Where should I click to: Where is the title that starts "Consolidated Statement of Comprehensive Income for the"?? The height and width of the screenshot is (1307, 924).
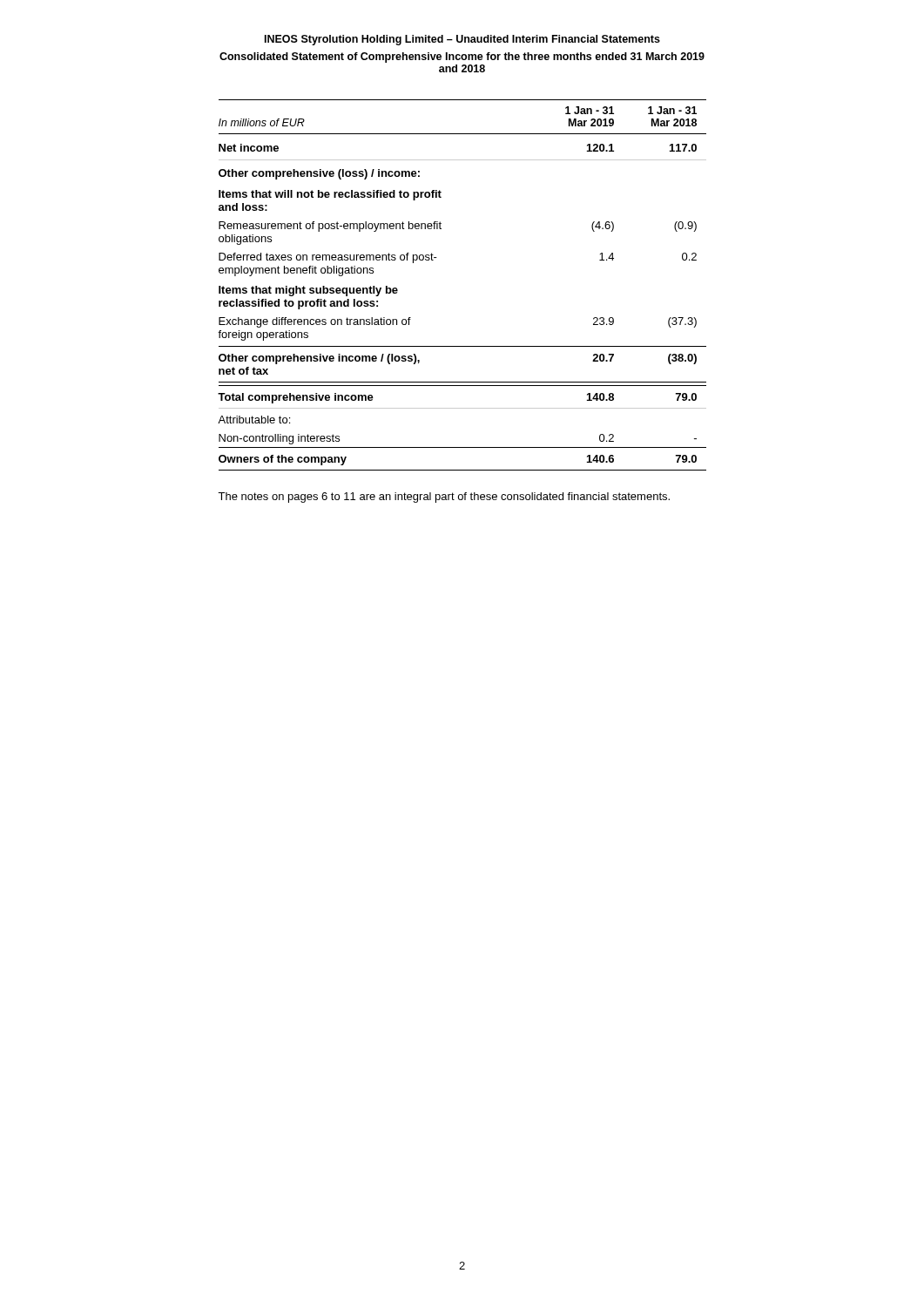click(462, 63)
